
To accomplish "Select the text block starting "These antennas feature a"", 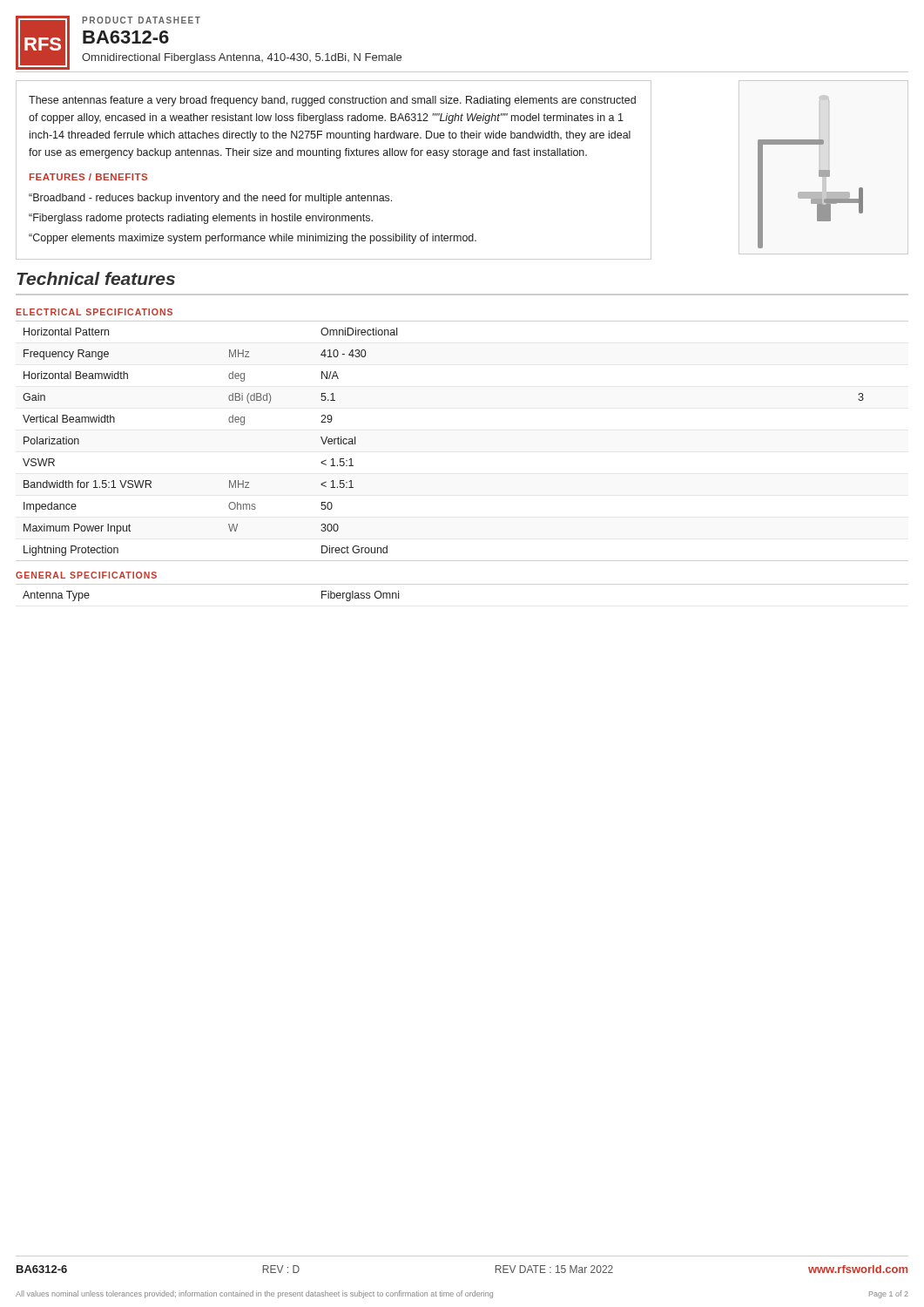I will (x=332, y=101).
